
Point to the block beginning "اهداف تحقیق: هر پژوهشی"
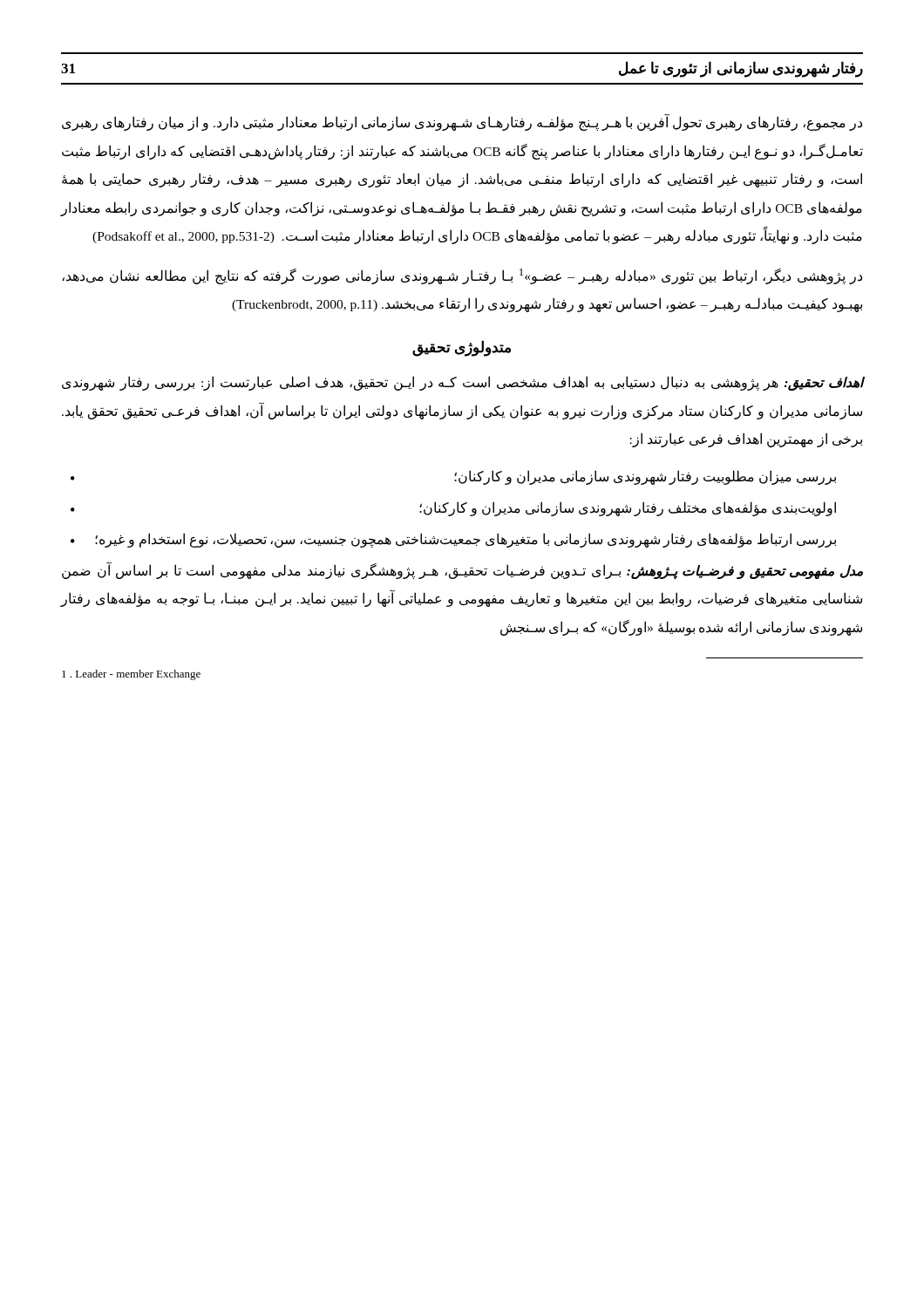(x=462, y=411)
